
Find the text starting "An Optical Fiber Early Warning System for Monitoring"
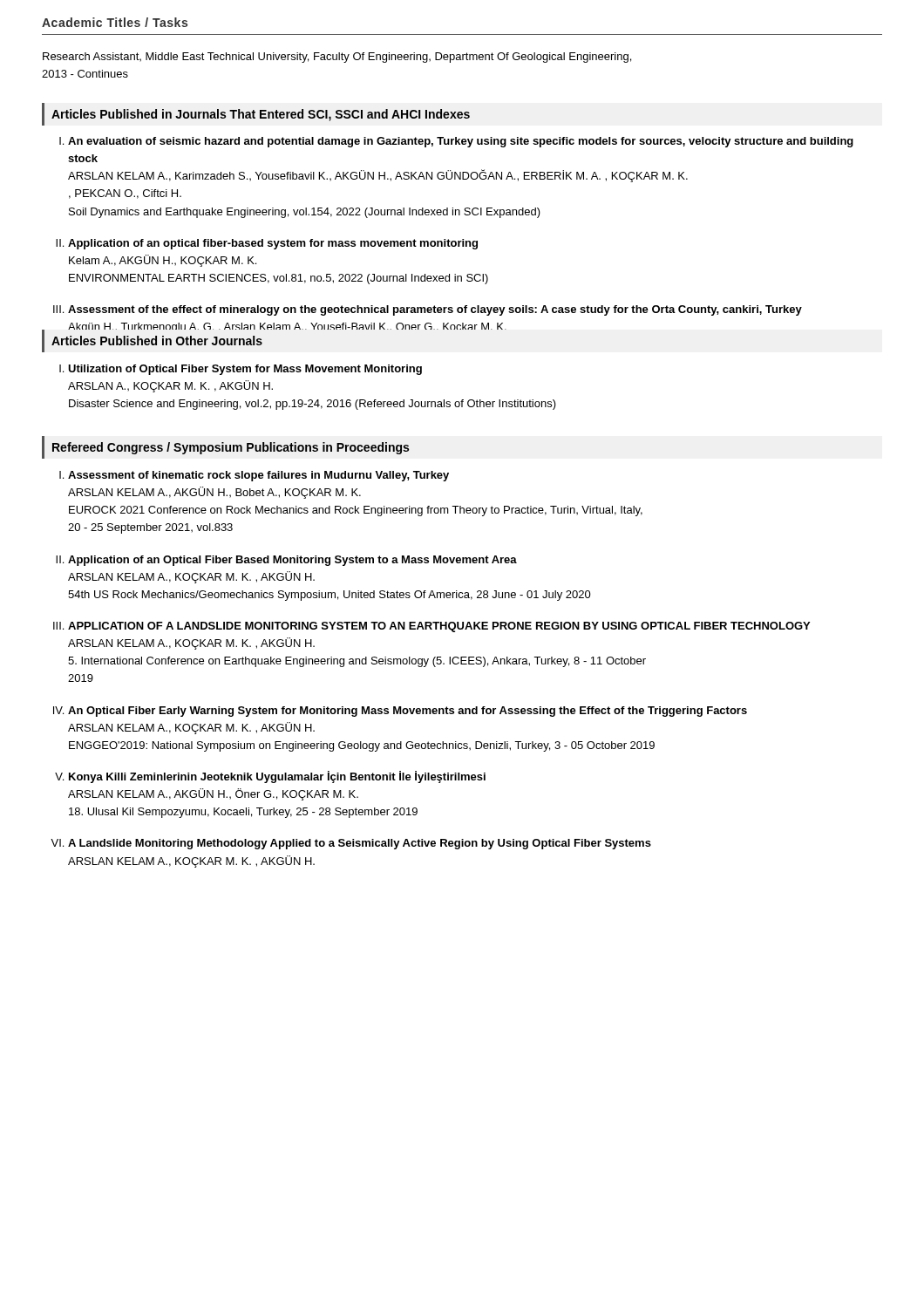(408, 712)
